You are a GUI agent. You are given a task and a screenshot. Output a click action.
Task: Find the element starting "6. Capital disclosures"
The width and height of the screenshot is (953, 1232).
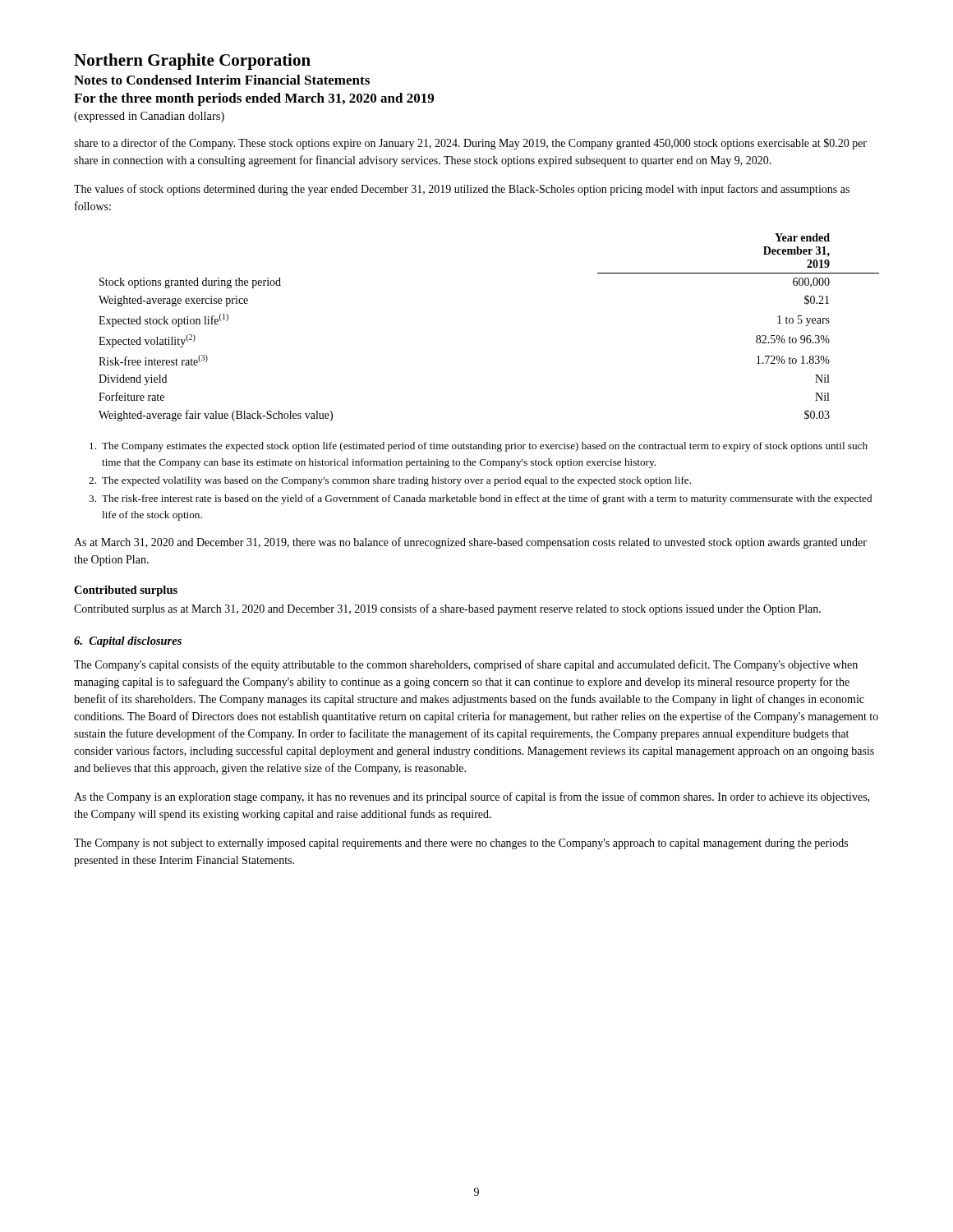click(128, 641)
